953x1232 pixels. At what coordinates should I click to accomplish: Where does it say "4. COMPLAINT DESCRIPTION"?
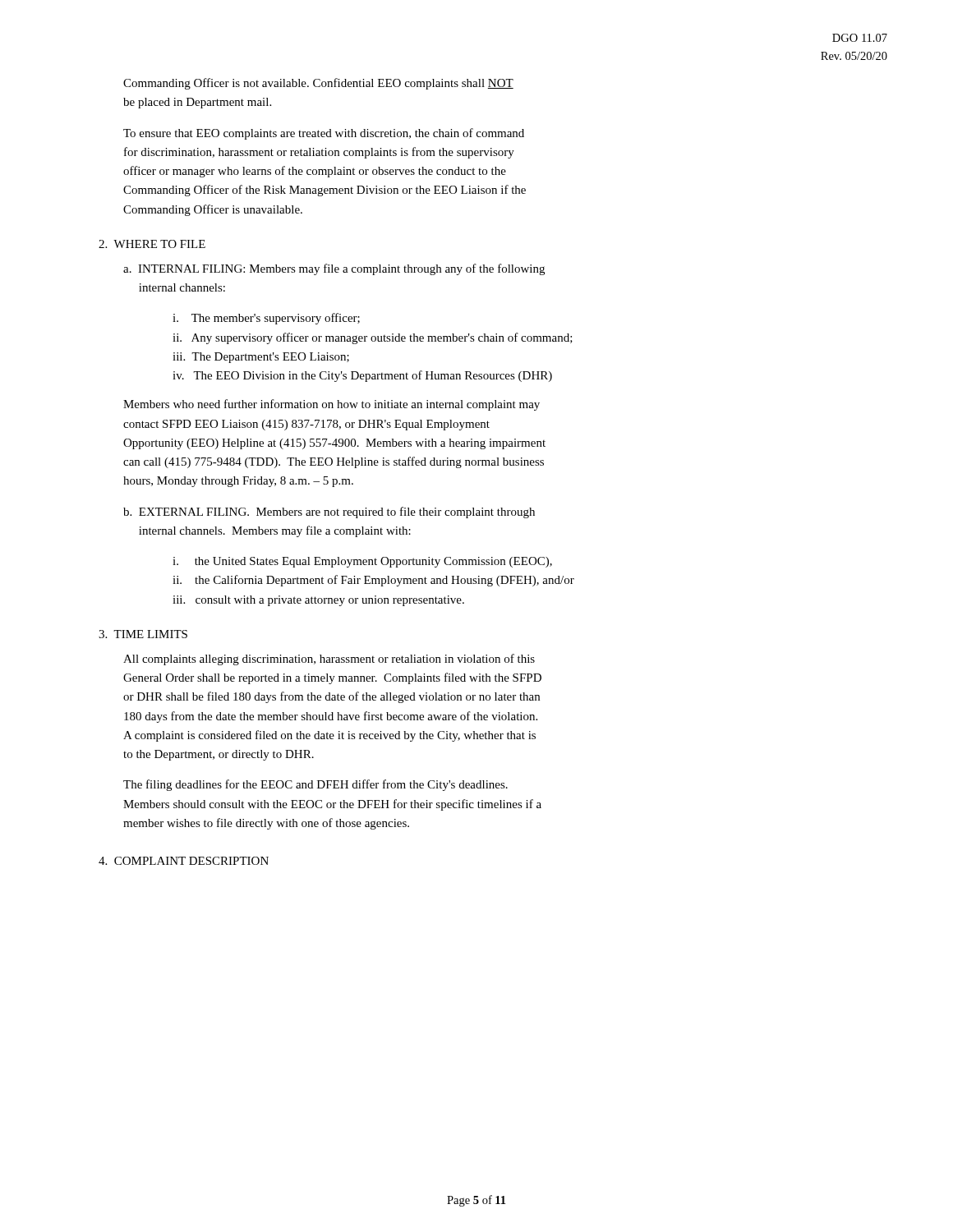pyautogui.click(x=184, y=861)
